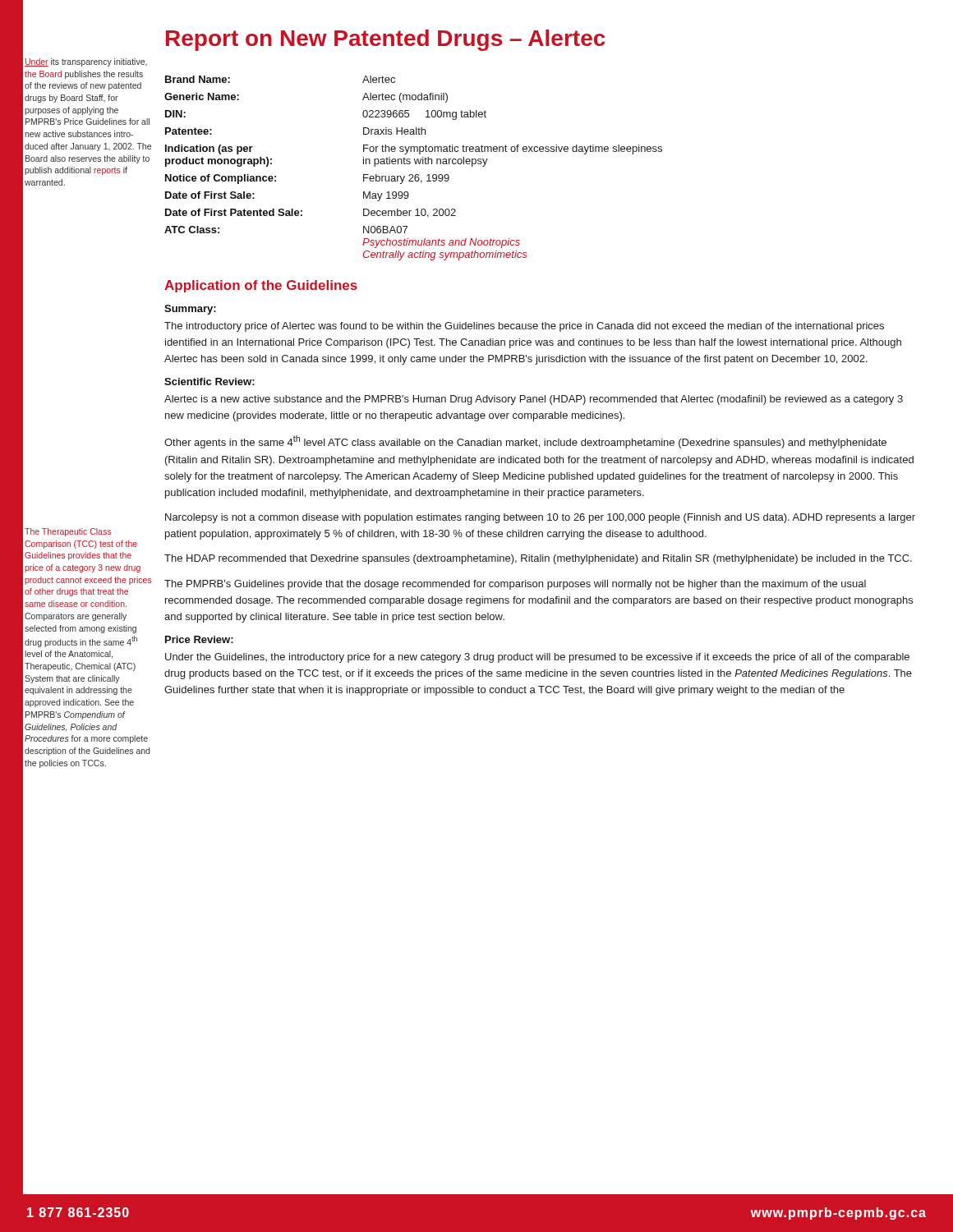Select the element starting "Under the Guidelines, the"
The image size is (953, 1232).
pyautogui.click(x=542, y=674)
